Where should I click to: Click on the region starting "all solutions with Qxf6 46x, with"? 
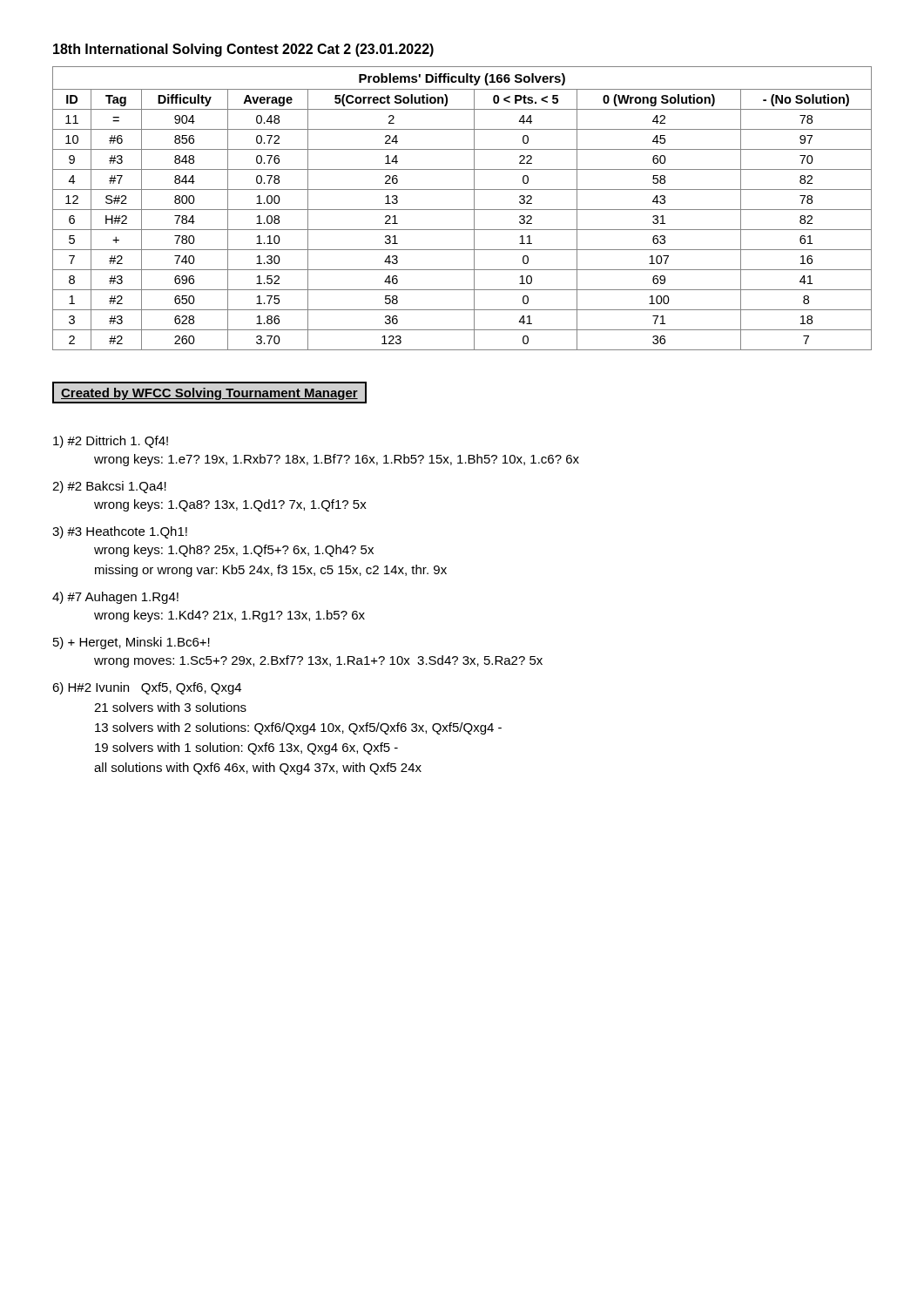click(258, 767)
